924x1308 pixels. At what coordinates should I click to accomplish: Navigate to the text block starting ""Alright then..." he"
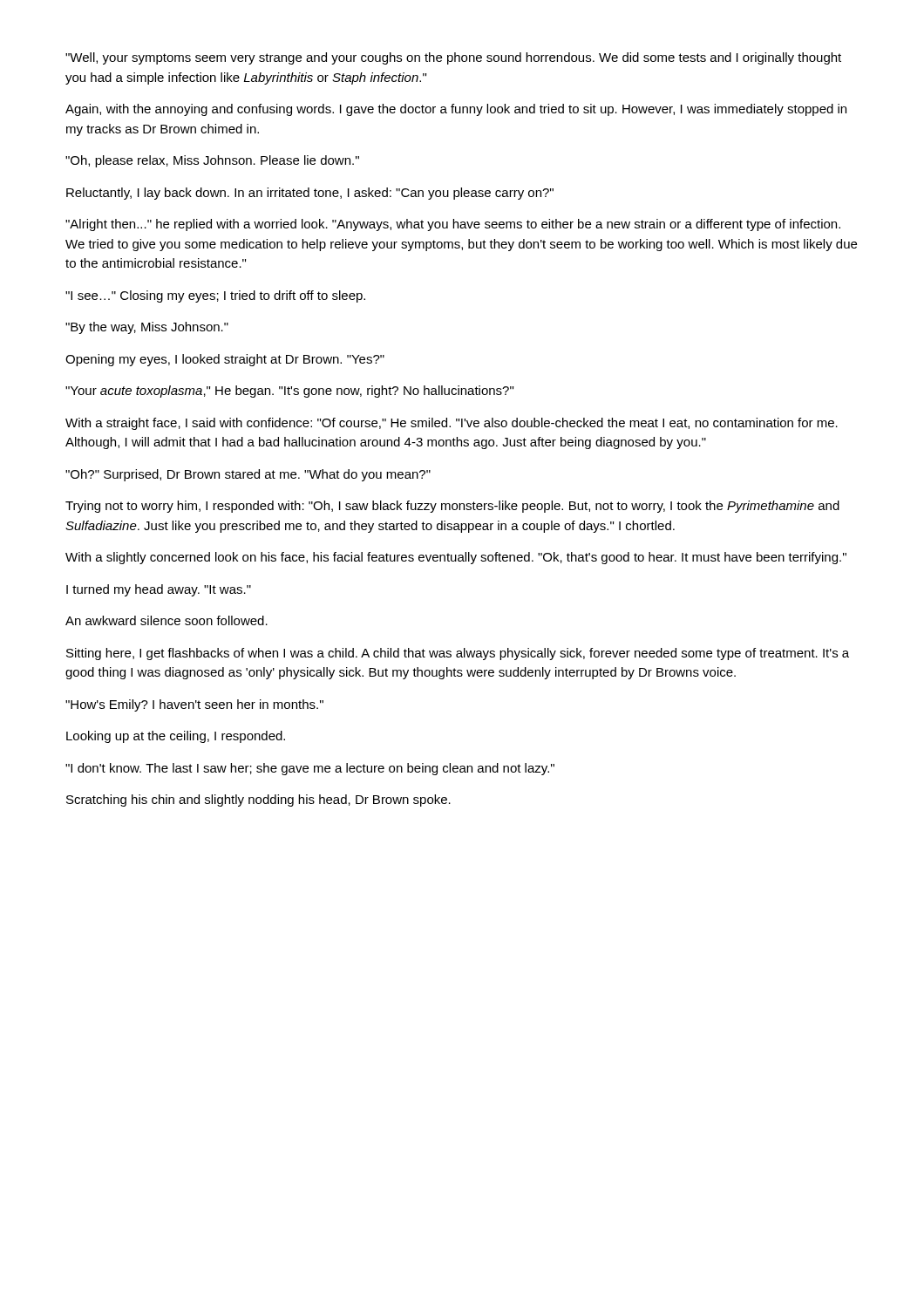coord(462,243)
